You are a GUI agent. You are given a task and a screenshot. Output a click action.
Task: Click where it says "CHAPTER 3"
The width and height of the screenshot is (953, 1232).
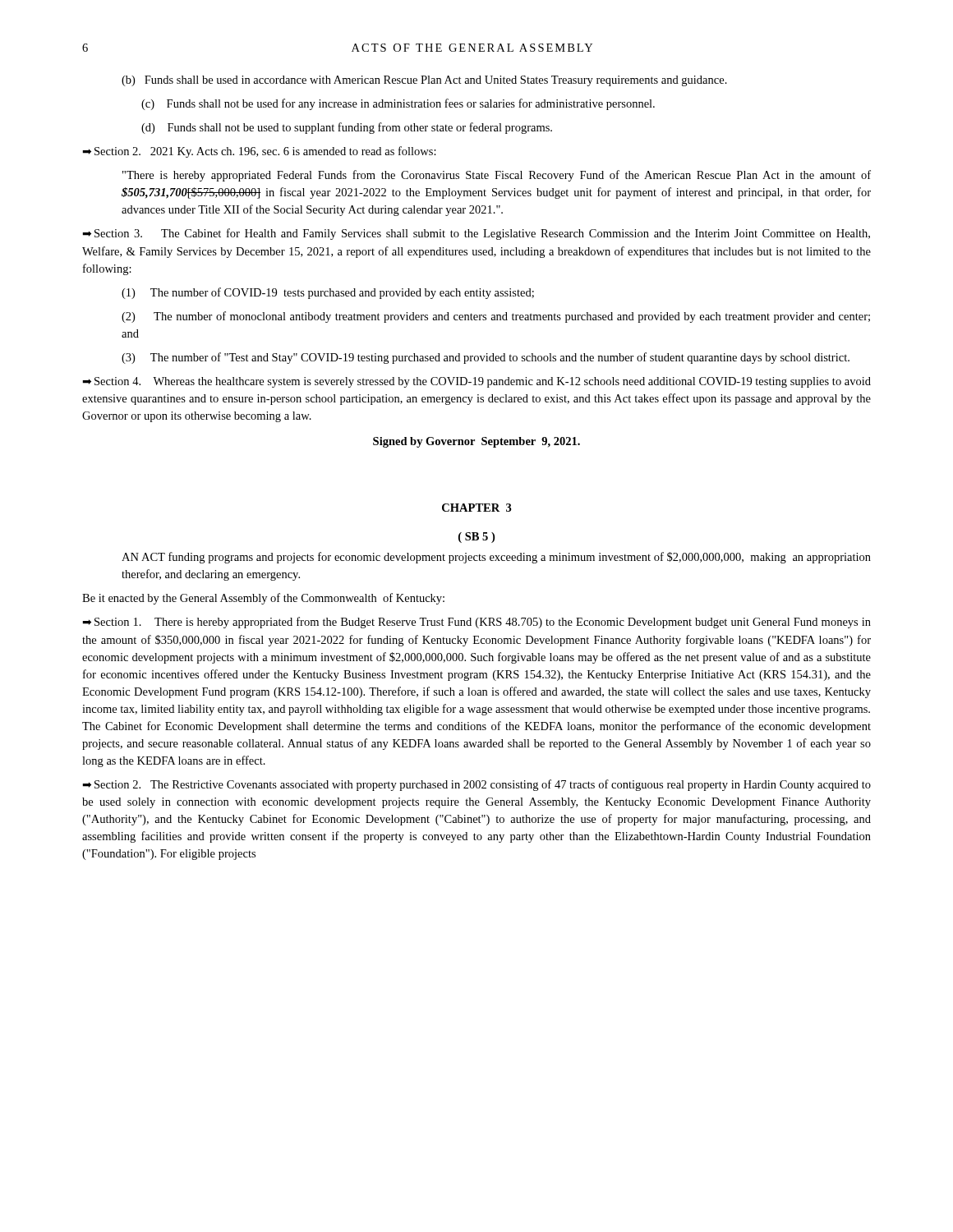click(x=476, y=508)
